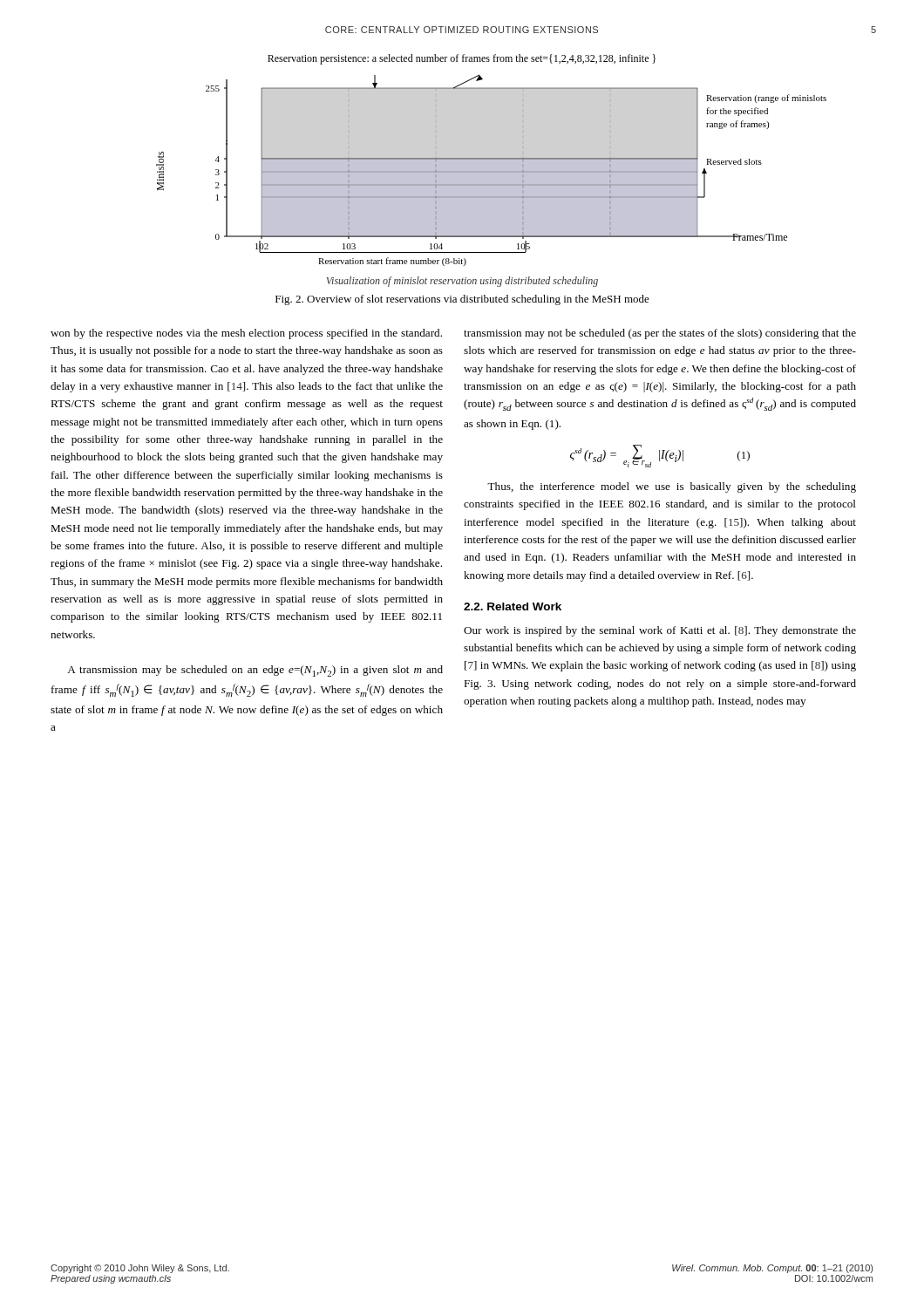This screenshot has width=924, height=1308.
Task: Select the element starting "2.2. Related Work"
Action: 513,606
